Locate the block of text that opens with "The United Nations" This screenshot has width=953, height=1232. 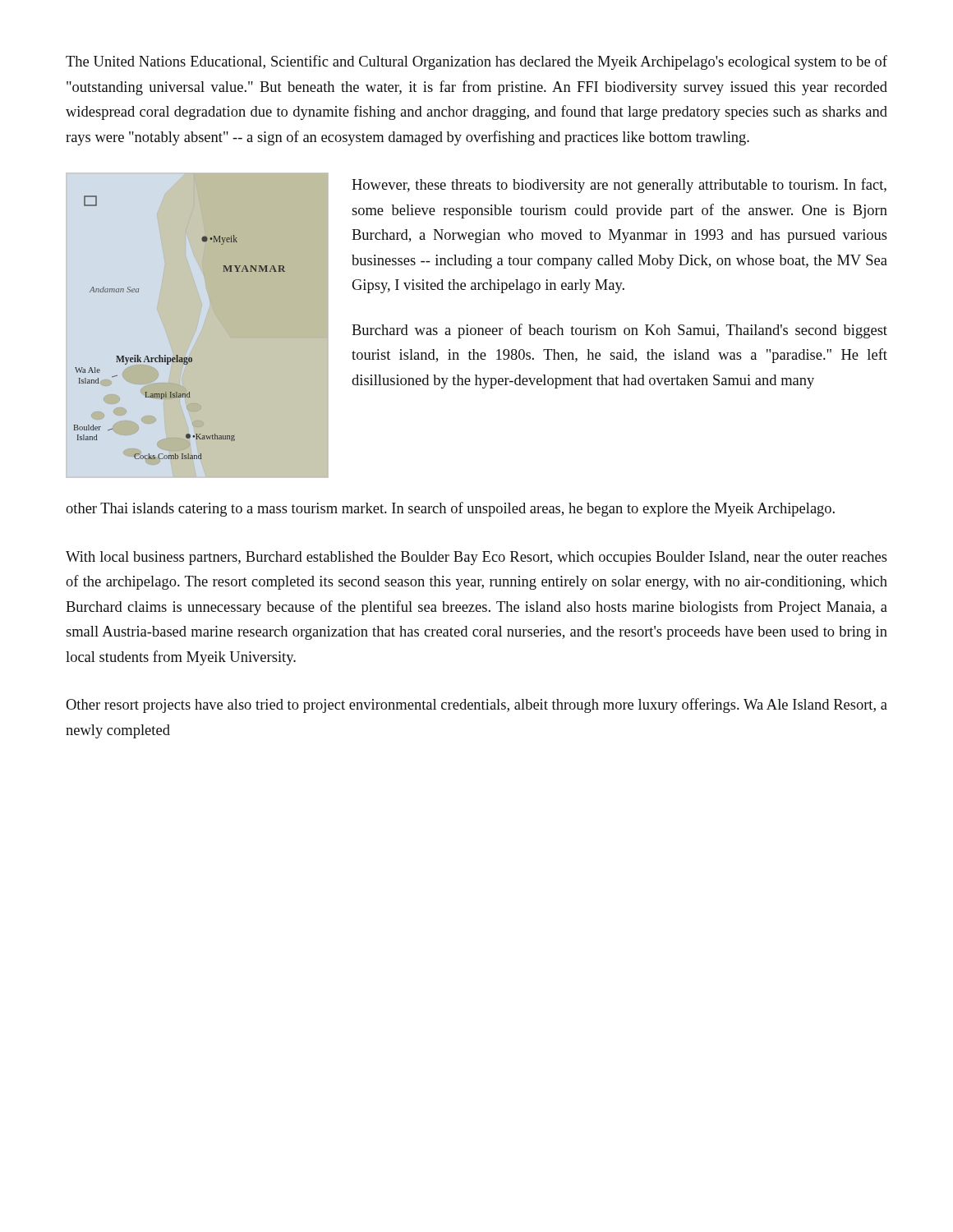[x=476, y=99]
